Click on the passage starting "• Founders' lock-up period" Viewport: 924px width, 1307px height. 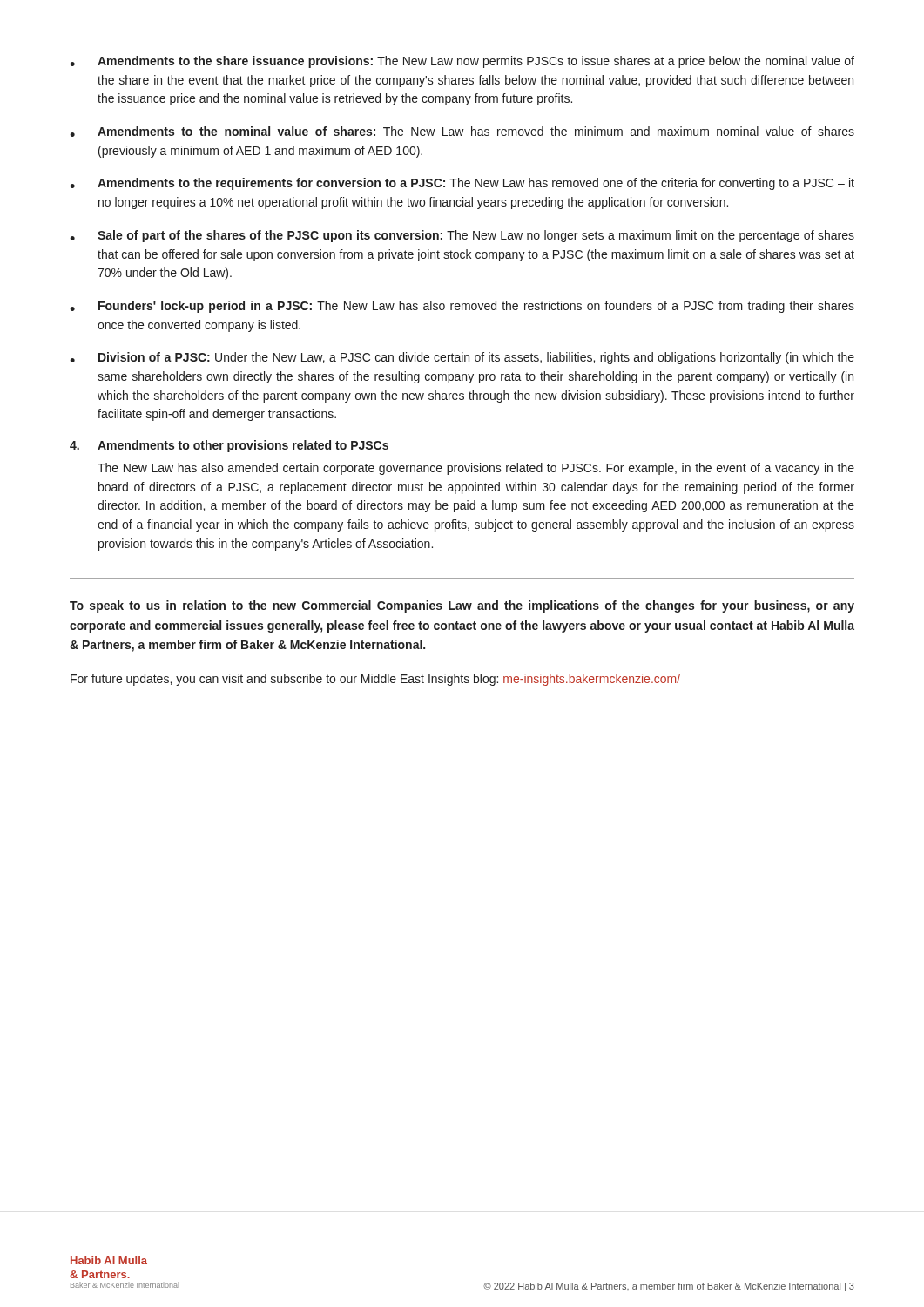coord(462,316)
